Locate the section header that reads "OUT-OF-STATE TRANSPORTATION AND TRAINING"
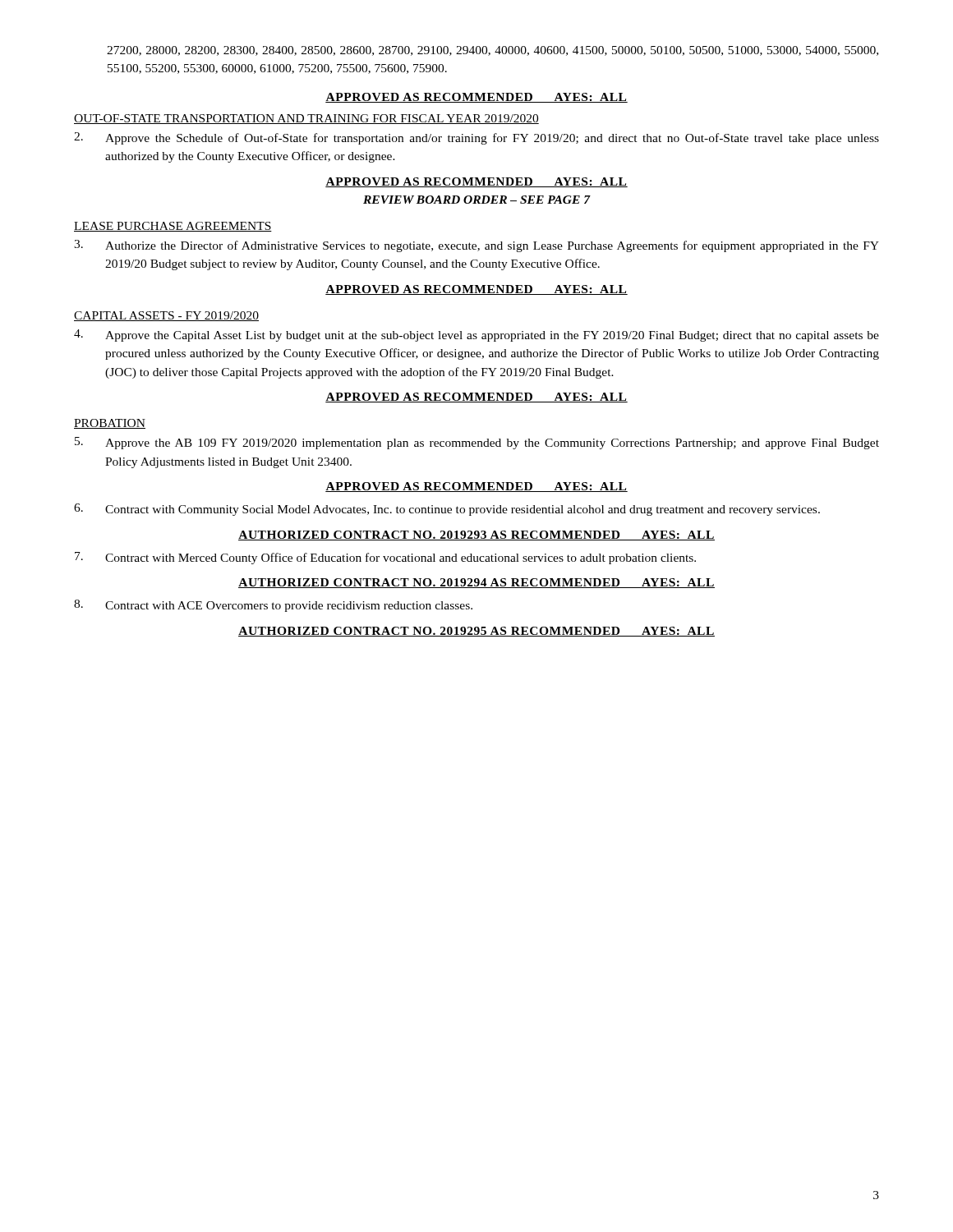The height and width of the screenshot is (1232, 953). [306, 118]
